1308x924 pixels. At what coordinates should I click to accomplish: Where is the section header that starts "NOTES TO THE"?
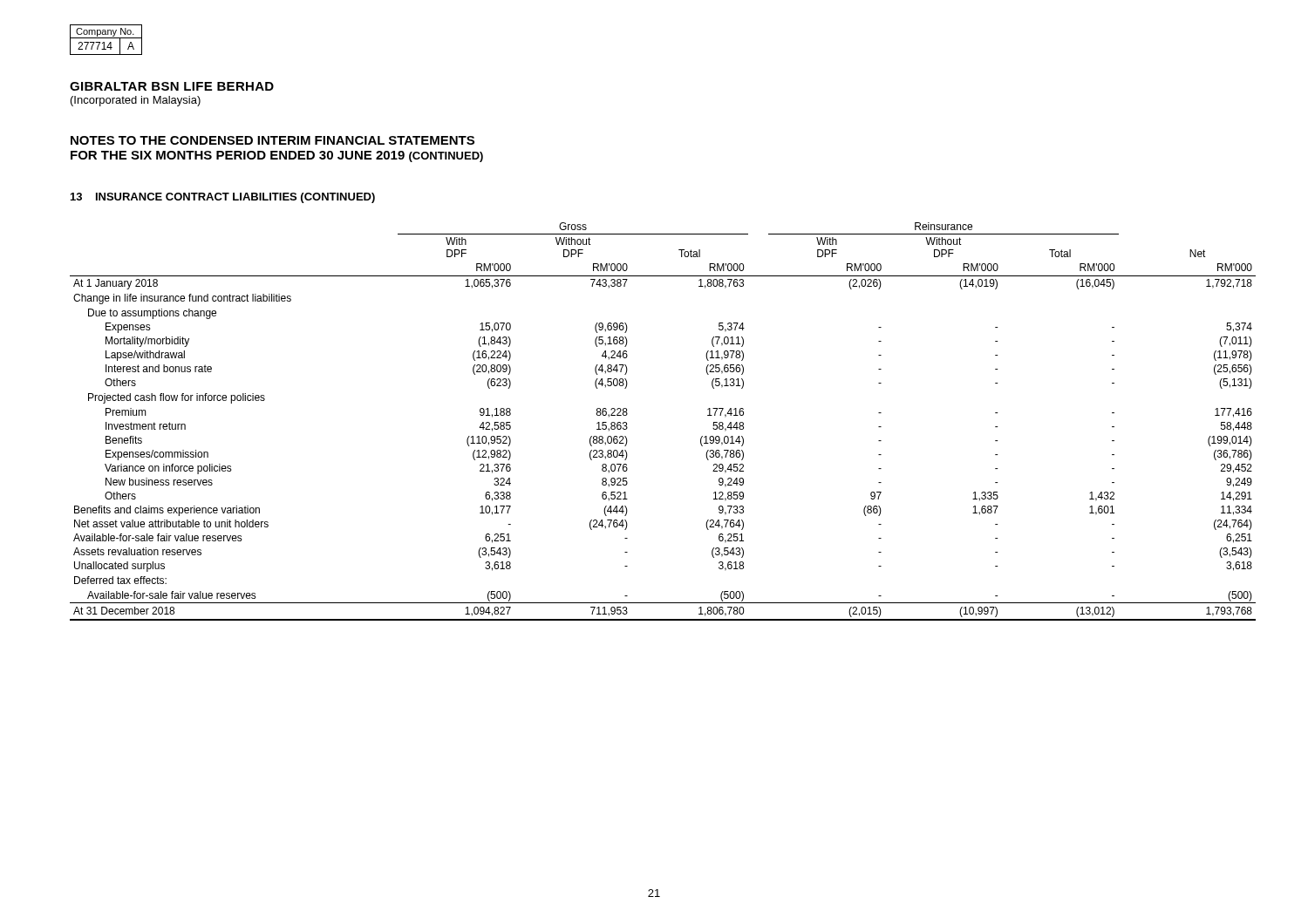tap(277, 147)
